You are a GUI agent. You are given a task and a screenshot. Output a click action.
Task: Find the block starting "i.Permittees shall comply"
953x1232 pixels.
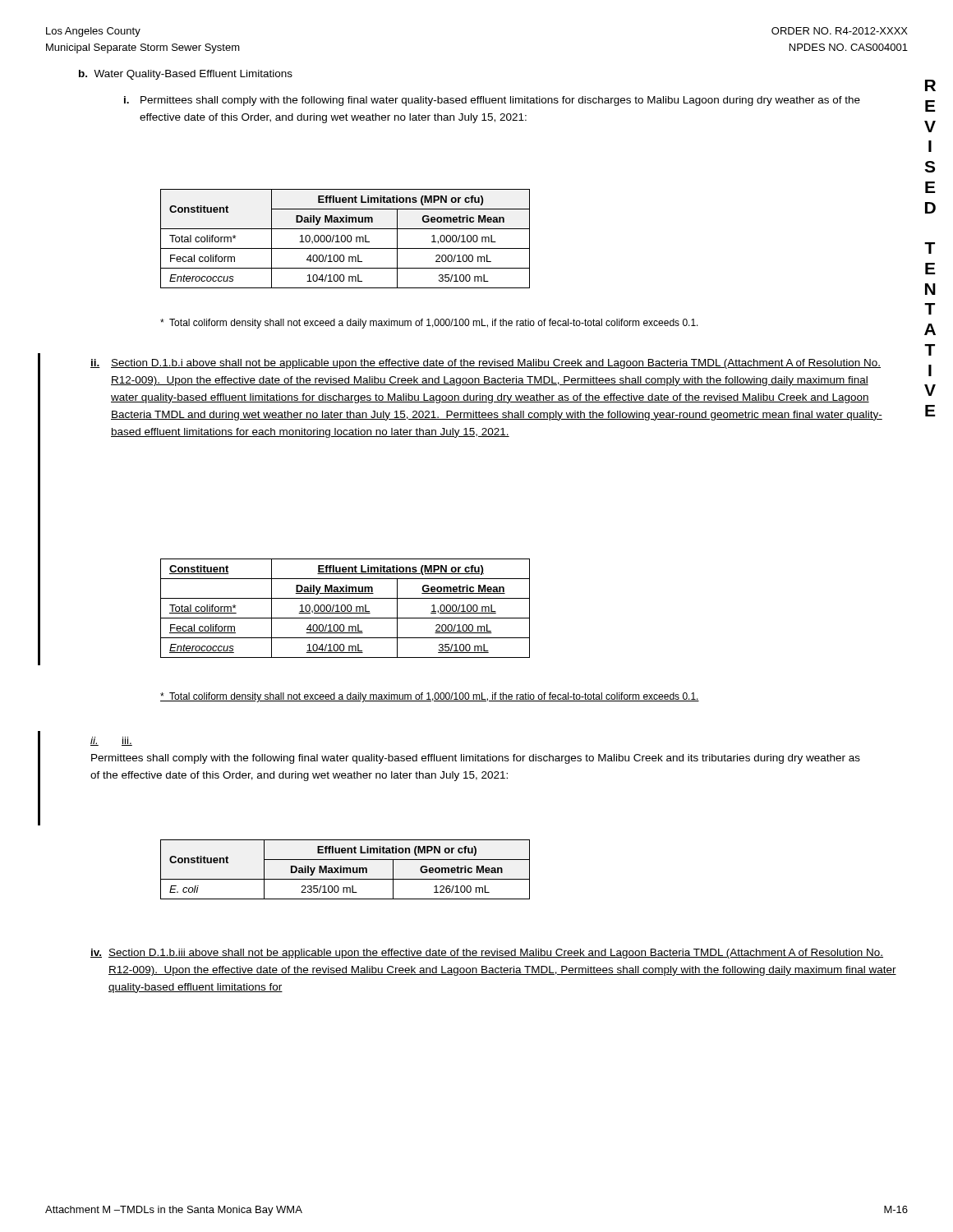click(x=510, y=109)
